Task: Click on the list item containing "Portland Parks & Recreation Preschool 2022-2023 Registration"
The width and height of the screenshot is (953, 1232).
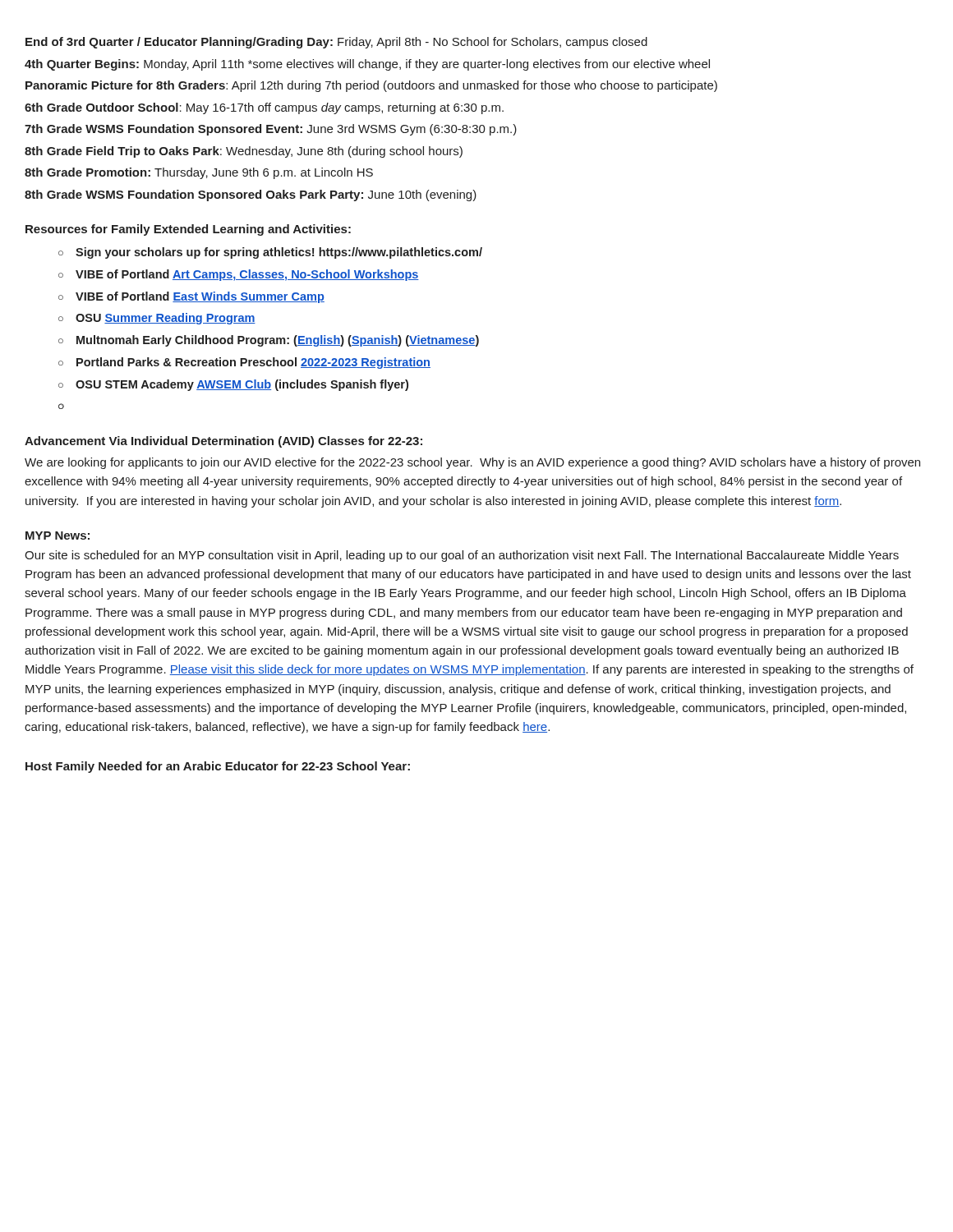Action: click(253, 362)
